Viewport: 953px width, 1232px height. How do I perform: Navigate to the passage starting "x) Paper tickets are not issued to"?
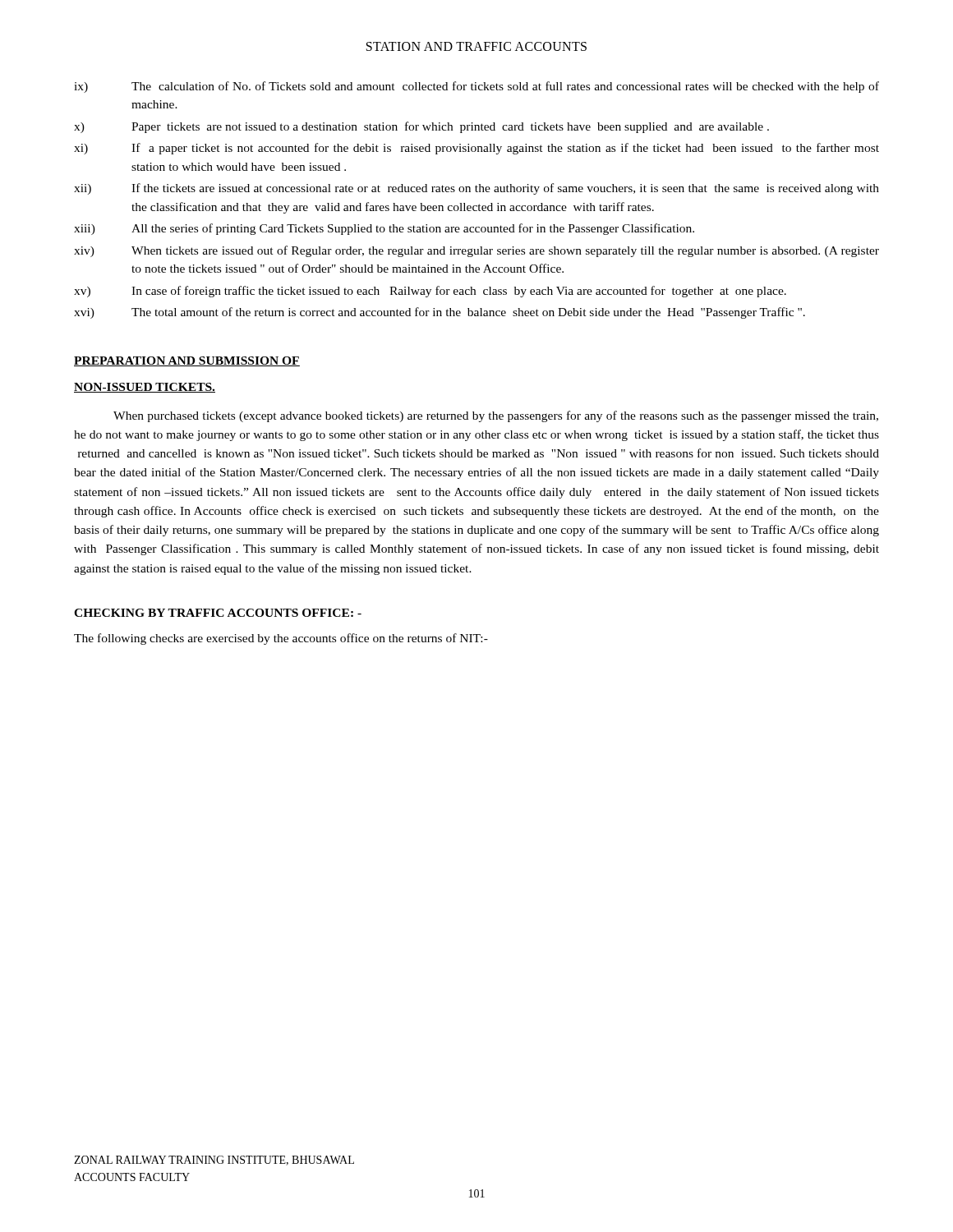476,127
